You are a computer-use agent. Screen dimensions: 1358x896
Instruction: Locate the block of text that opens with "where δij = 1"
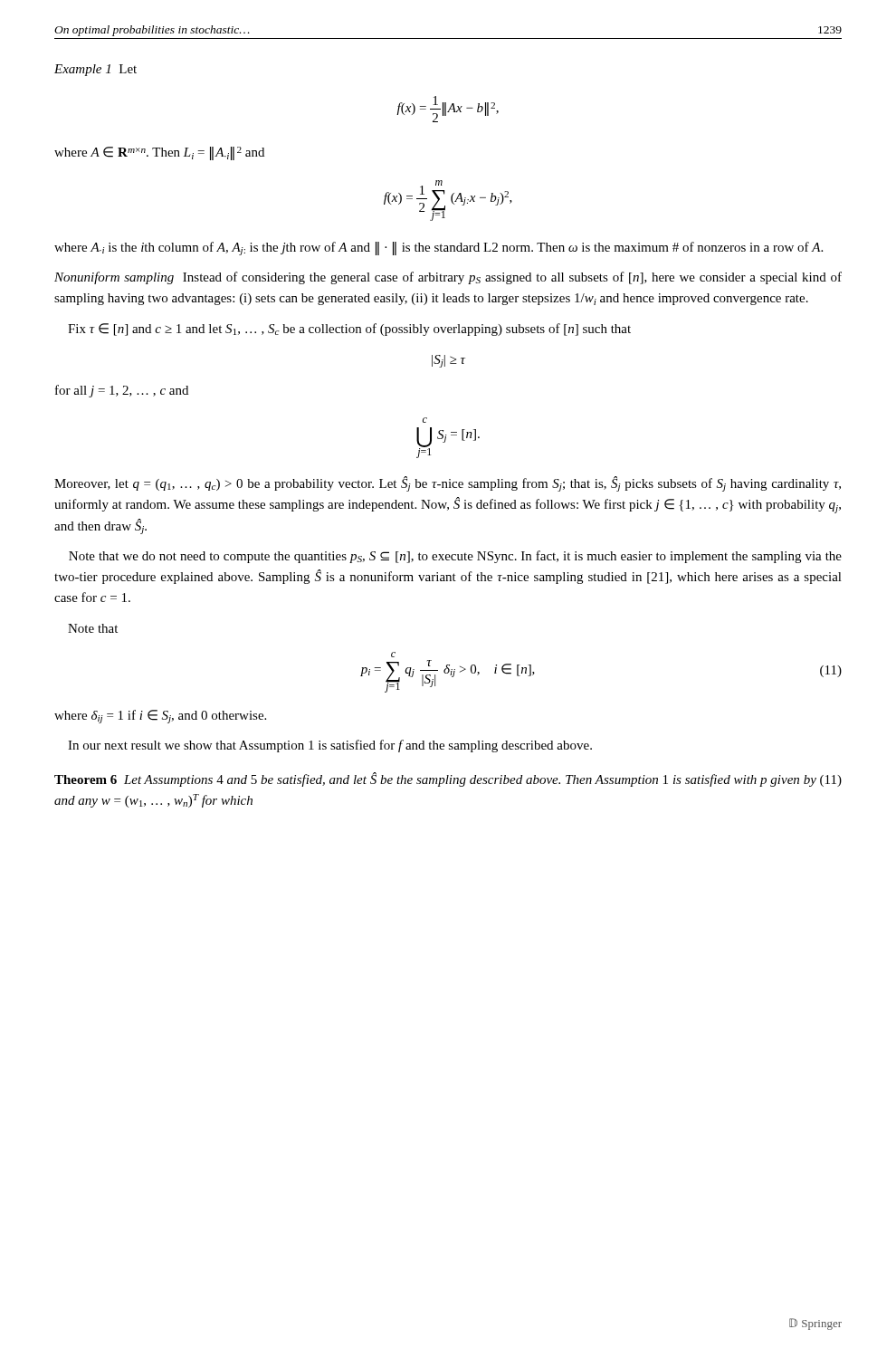click(161, 716)
